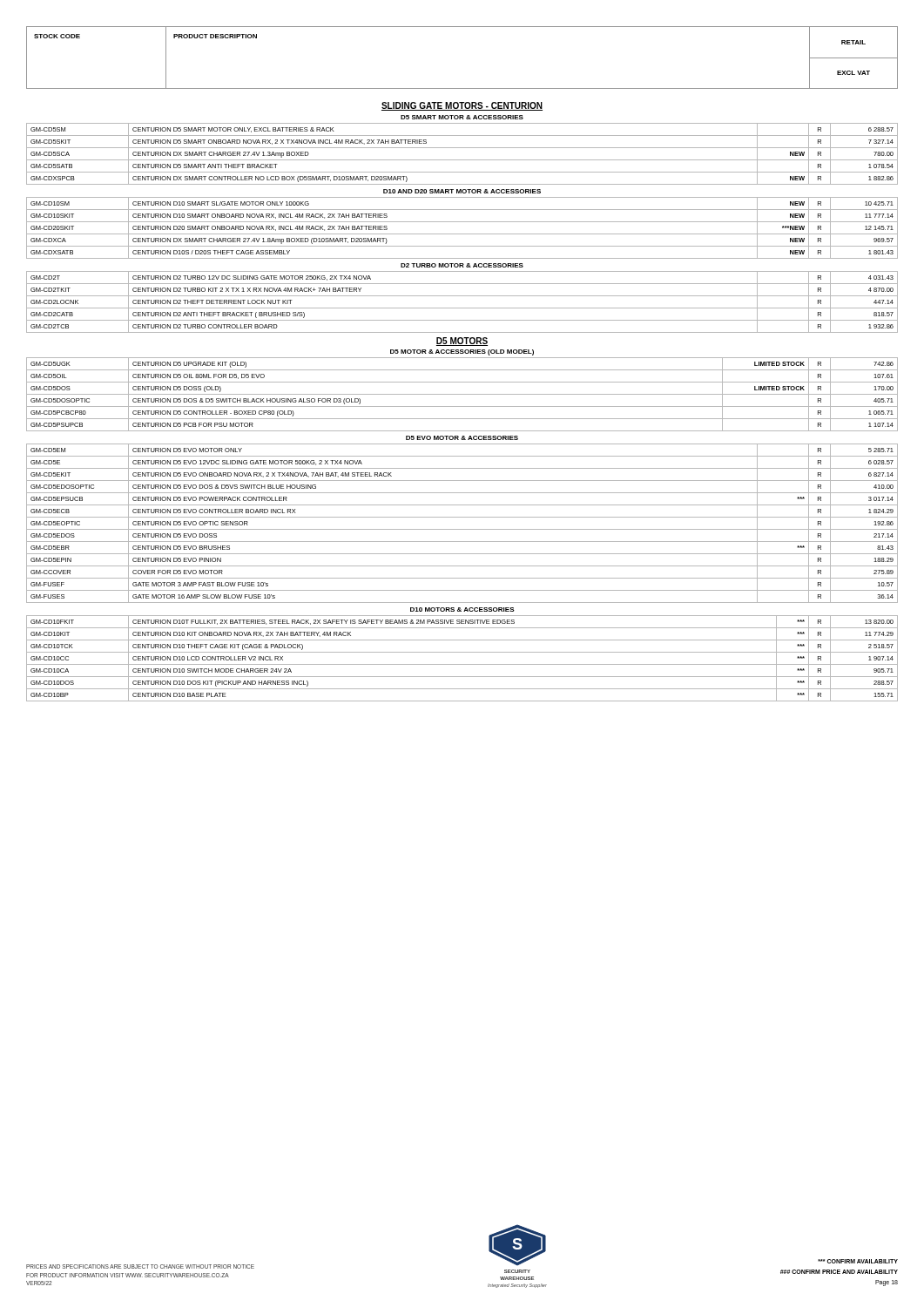The height and width of the screenshot is (1307, 924).
Task: Click on the table containing "CENTURION D20 SMART ONBOARD NOVA"
Action: pyautogui.click(x=462, y=228)
